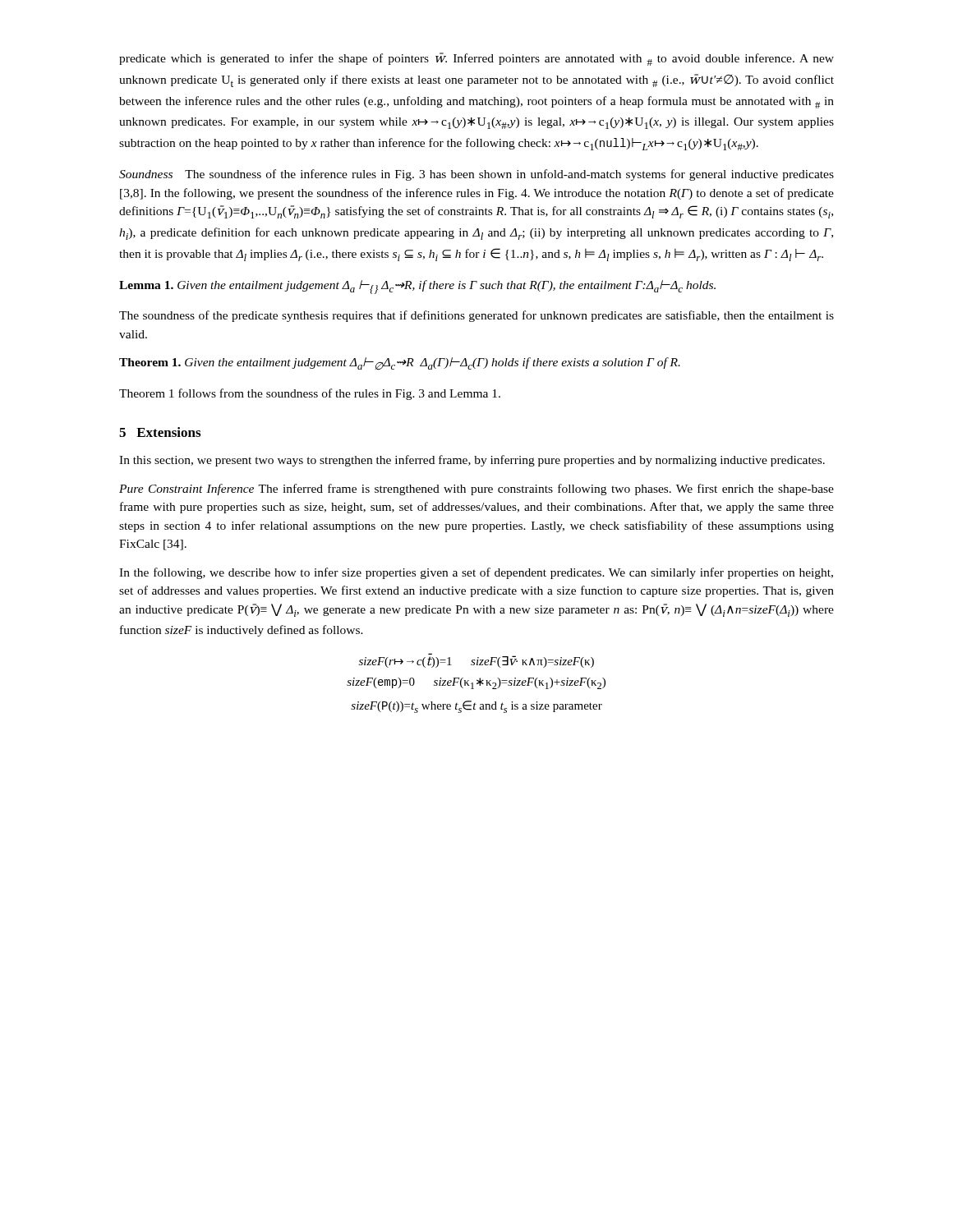Find the text block with the text "In this section, we"
This screenshot has width=953, height=1232.
[472, 460]
